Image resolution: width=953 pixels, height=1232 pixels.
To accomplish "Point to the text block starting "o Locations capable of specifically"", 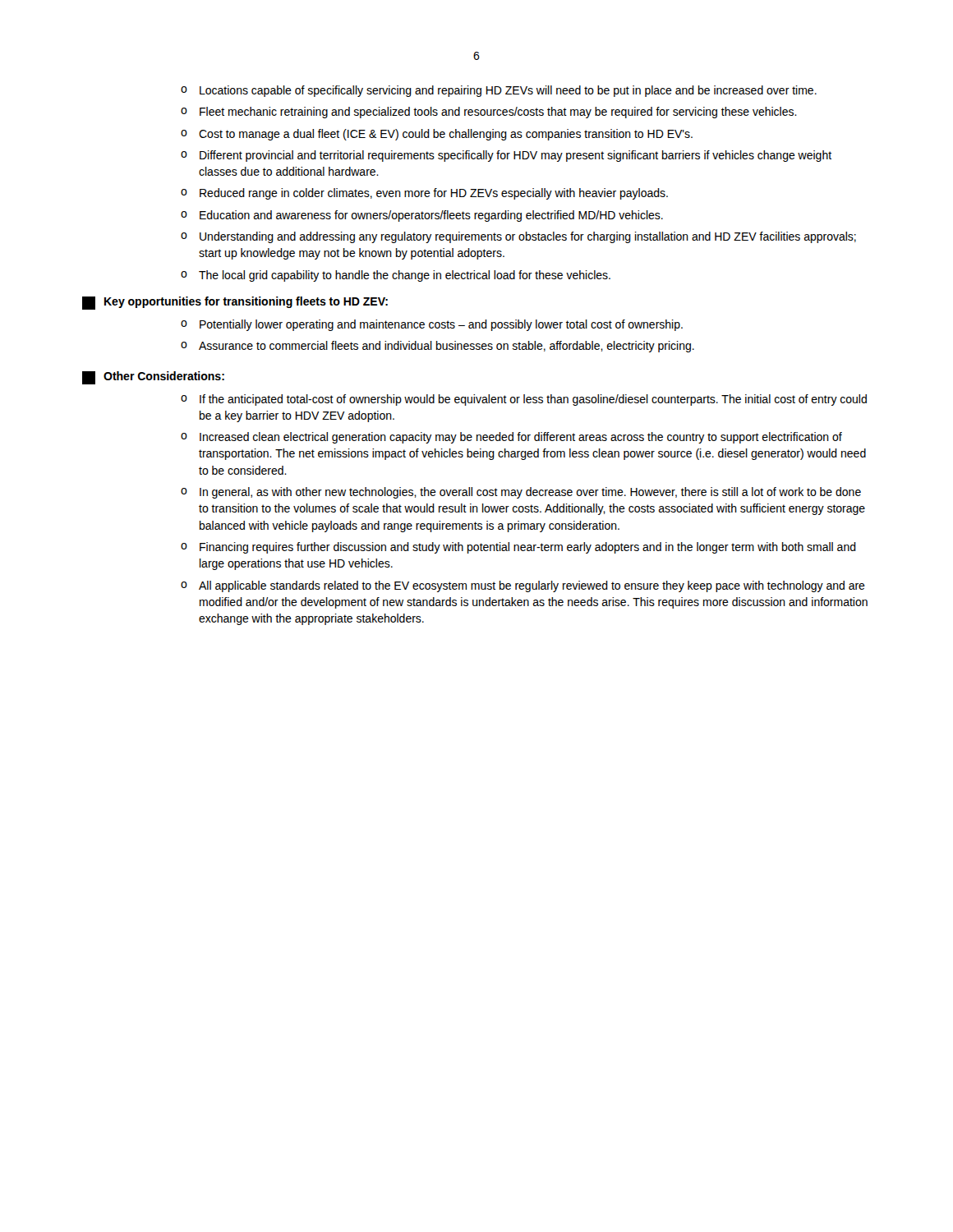I will [499, 90].
